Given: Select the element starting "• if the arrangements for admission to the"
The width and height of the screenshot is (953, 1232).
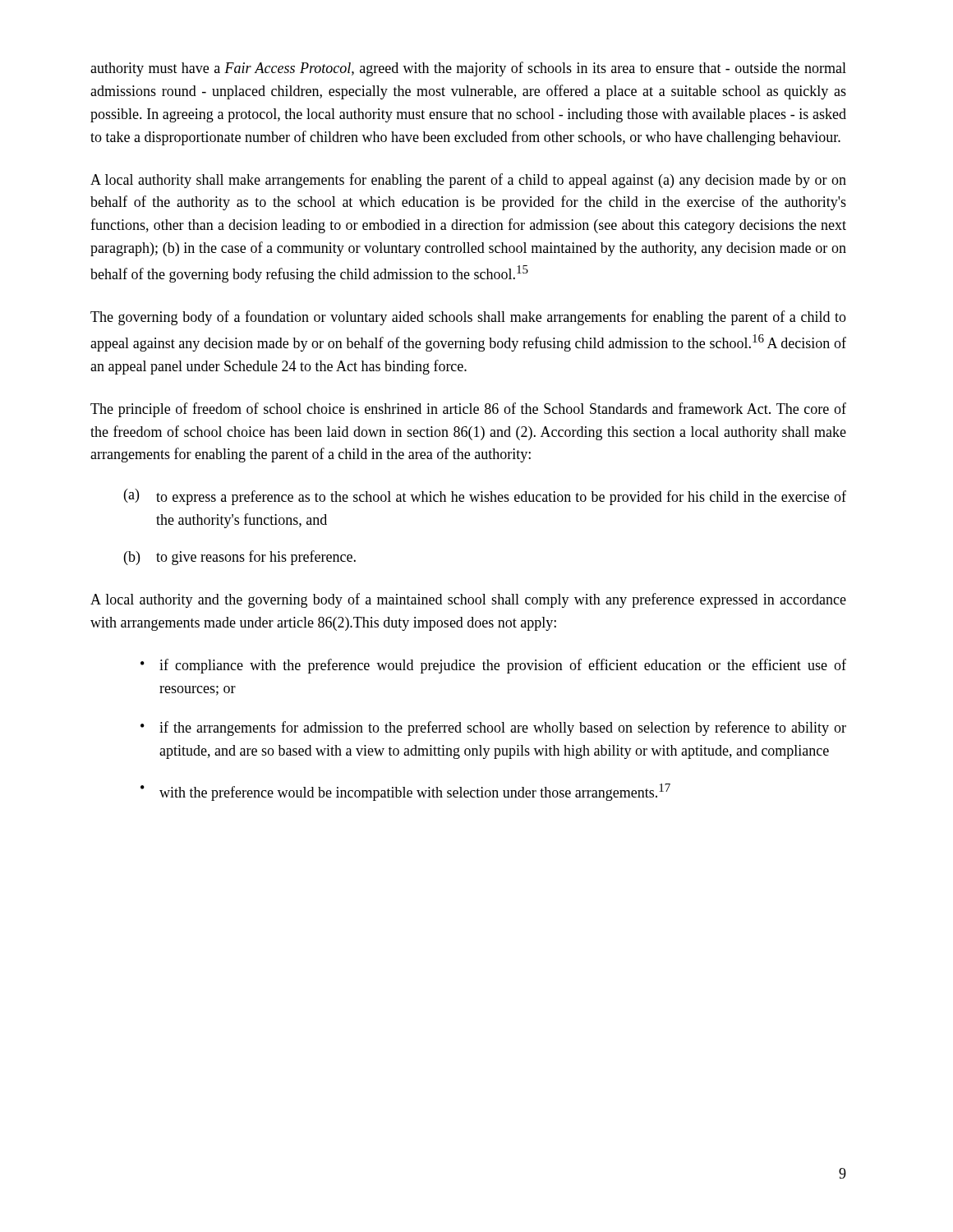Looking at the screenshot, I should (493, 740).
